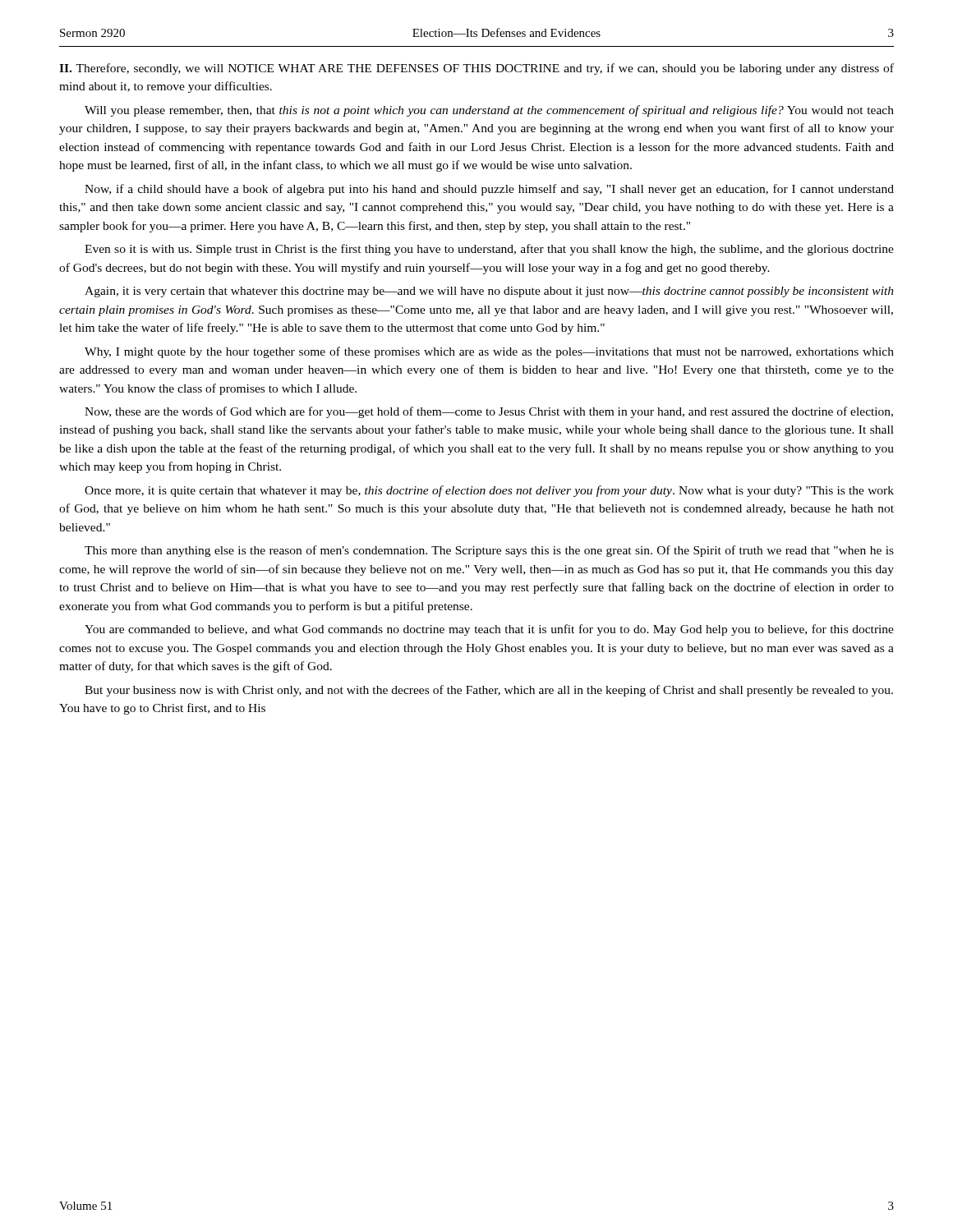Navigate to the block starting "This more than anything else"
The width and height of the screenshot is (953, 1232).
pyautogui.click(x=476, y=578)
